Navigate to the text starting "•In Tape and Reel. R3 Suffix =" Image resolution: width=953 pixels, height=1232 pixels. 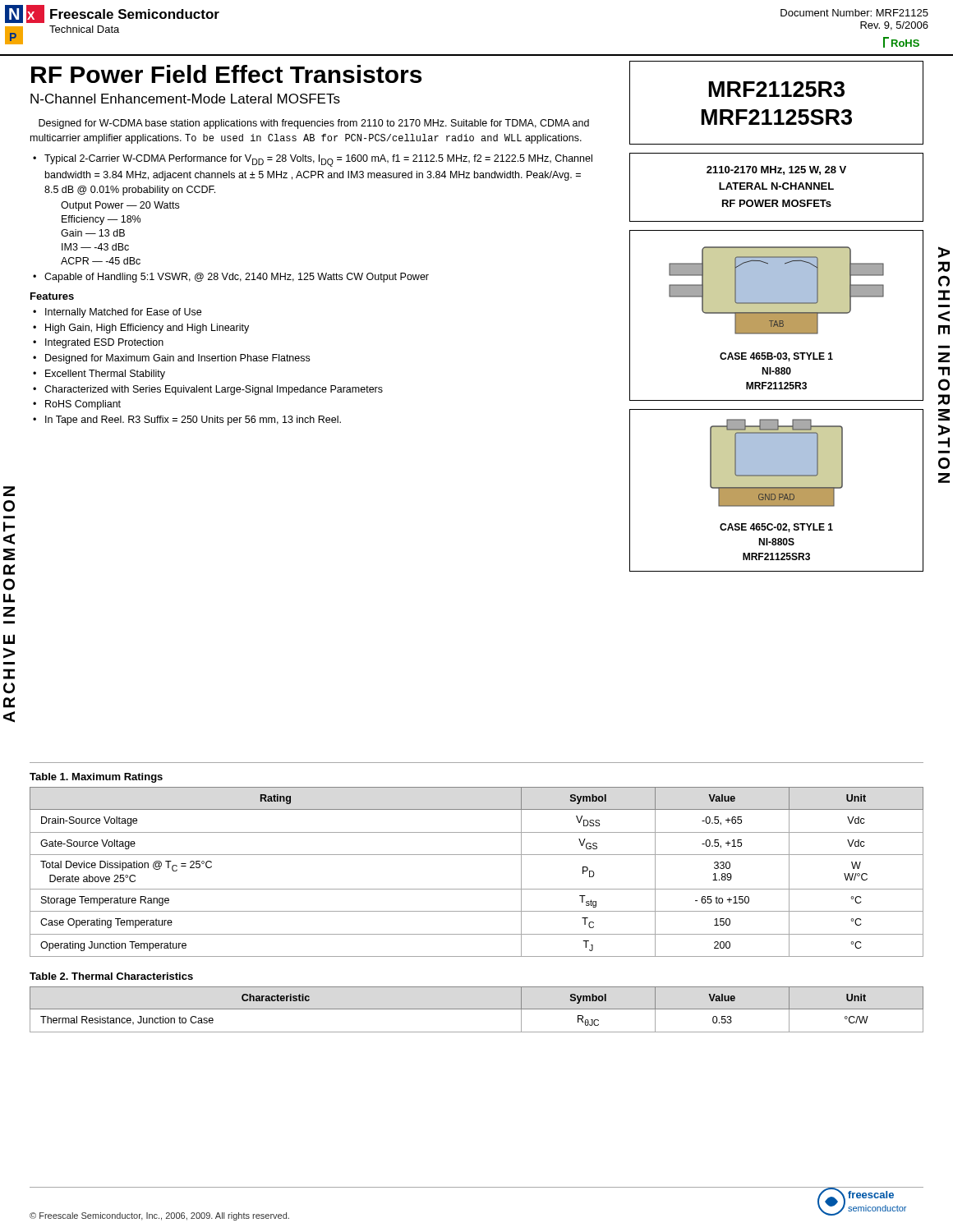[x=187, y=420]
